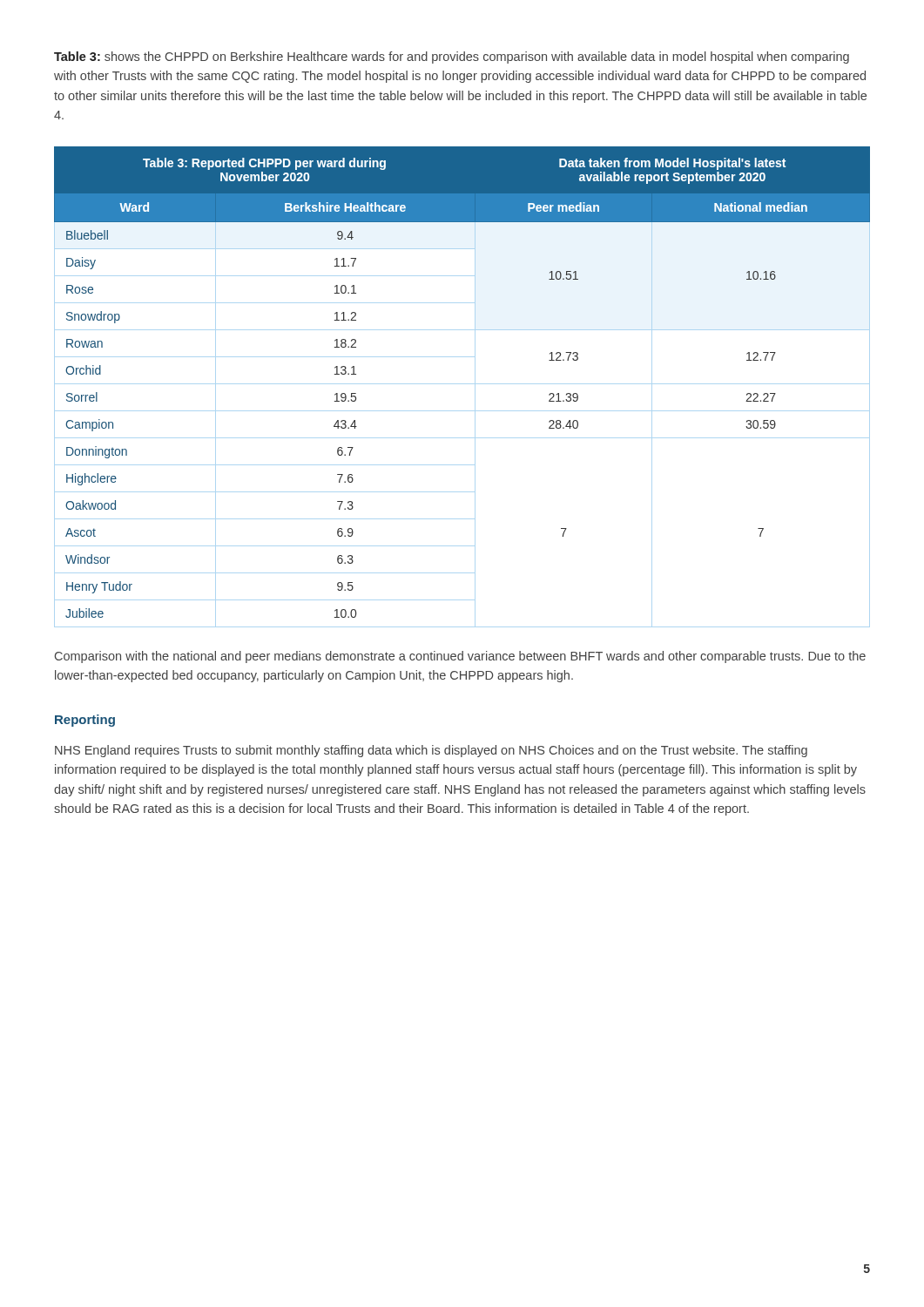Click on the text block that reads "NHS England requires"
The height and width of the screenshot is (1307, 924).
[x=460, y=779]
